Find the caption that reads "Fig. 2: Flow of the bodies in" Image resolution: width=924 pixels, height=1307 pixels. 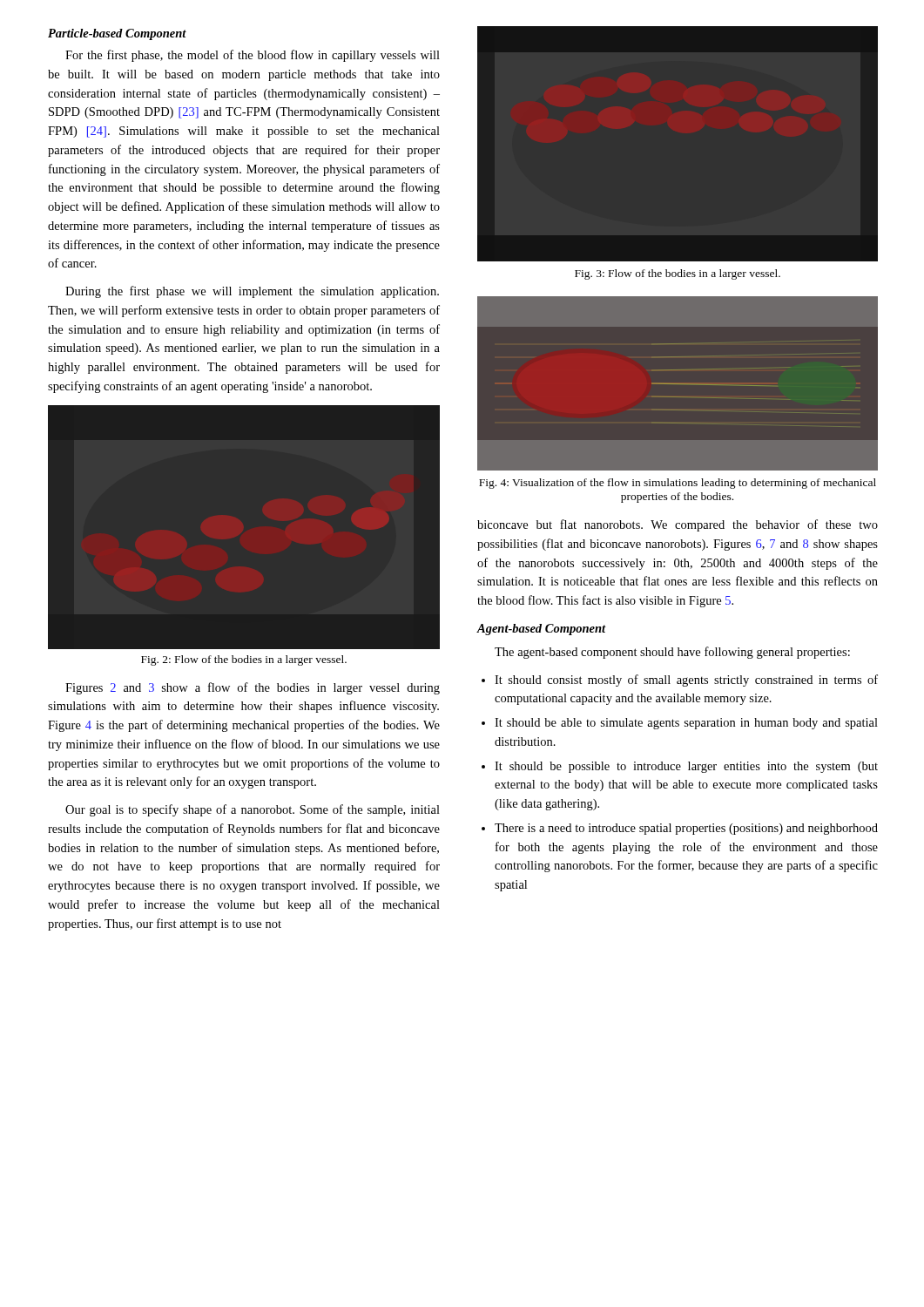coord(244,659)
